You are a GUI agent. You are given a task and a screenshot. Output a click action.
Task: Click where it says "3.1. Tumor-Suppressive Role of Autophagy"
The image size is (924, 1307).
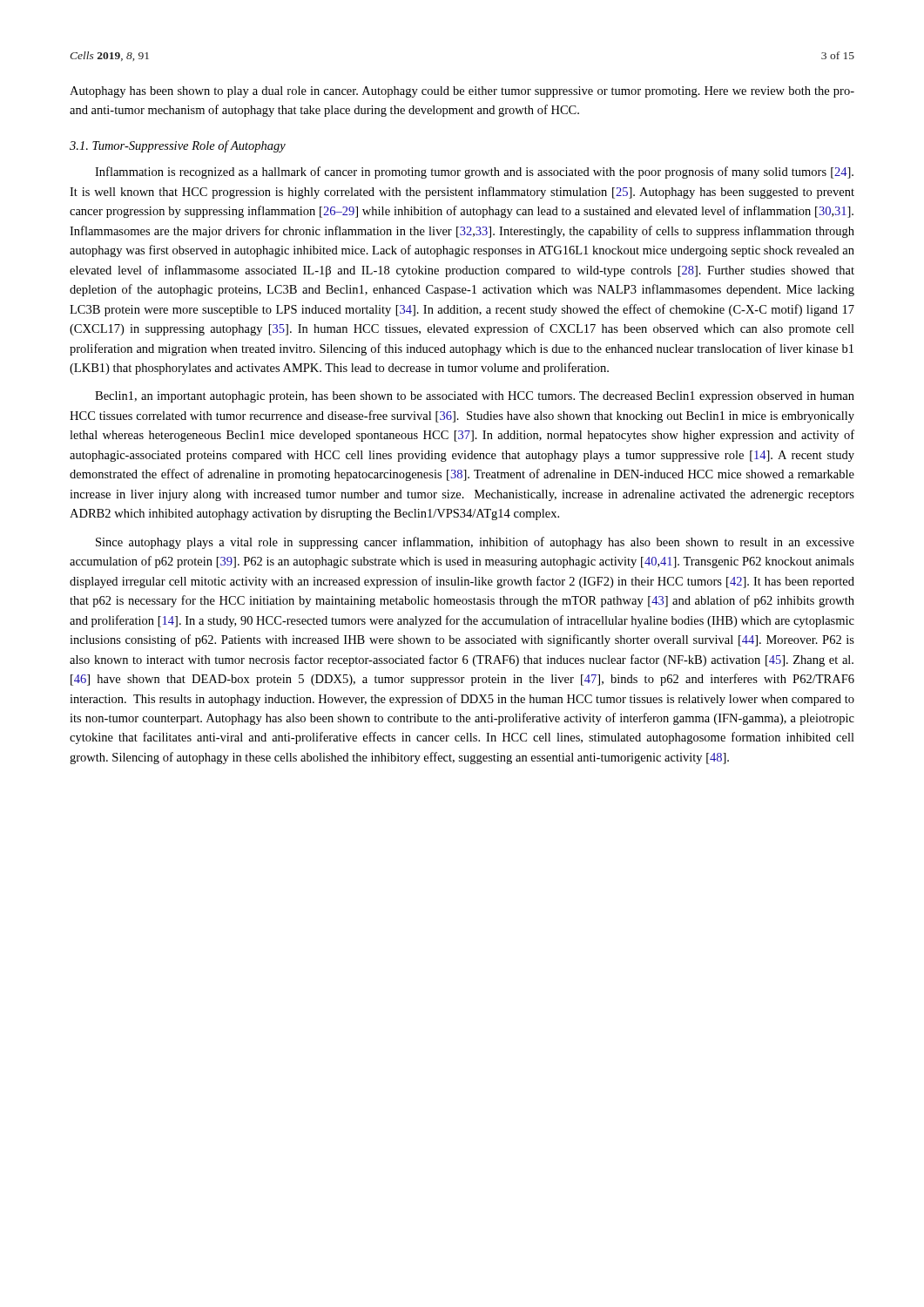[x=178, y=145]
